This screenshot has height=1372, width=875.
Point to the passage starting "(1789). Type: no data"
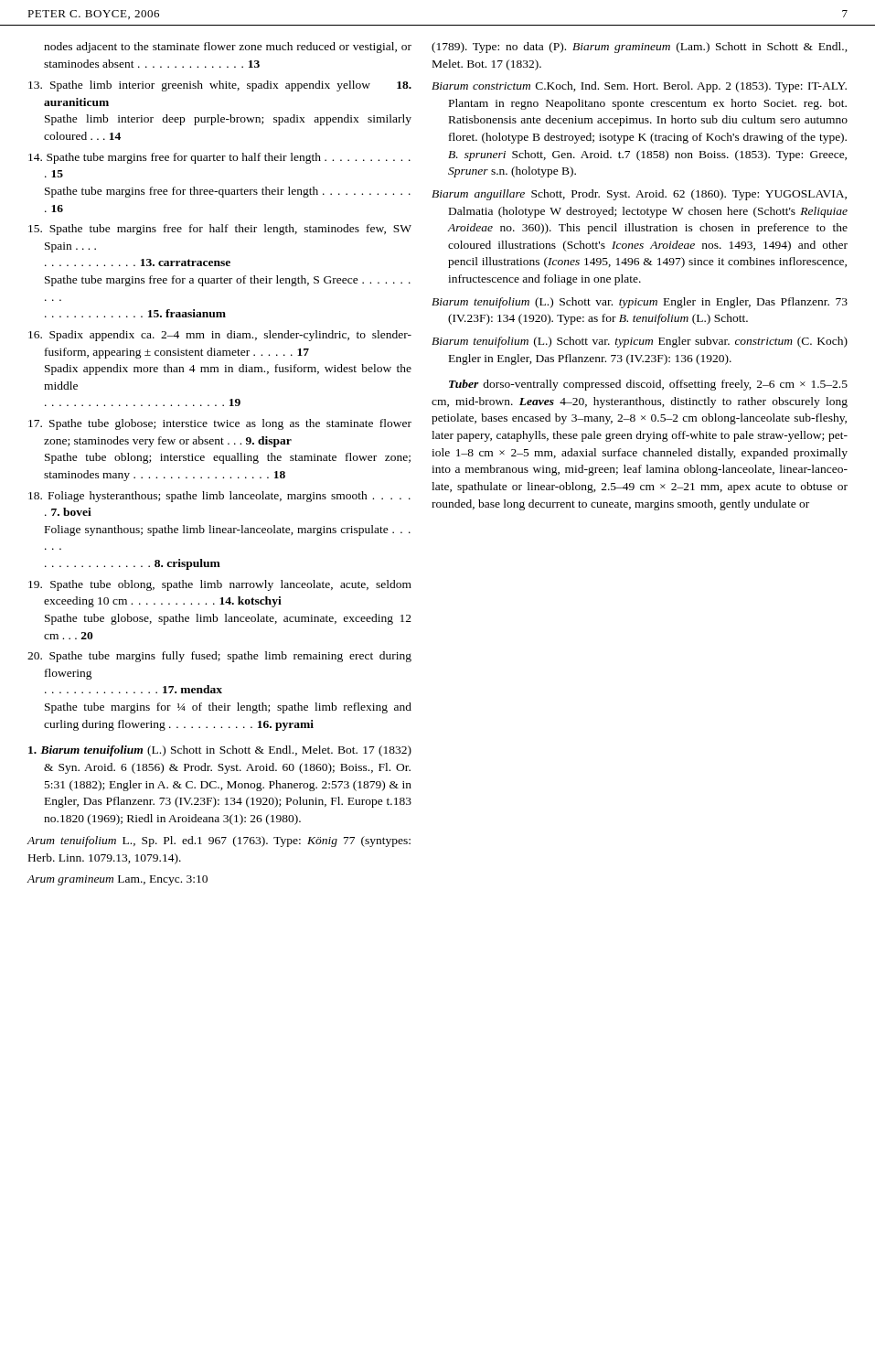click(640, 55)
